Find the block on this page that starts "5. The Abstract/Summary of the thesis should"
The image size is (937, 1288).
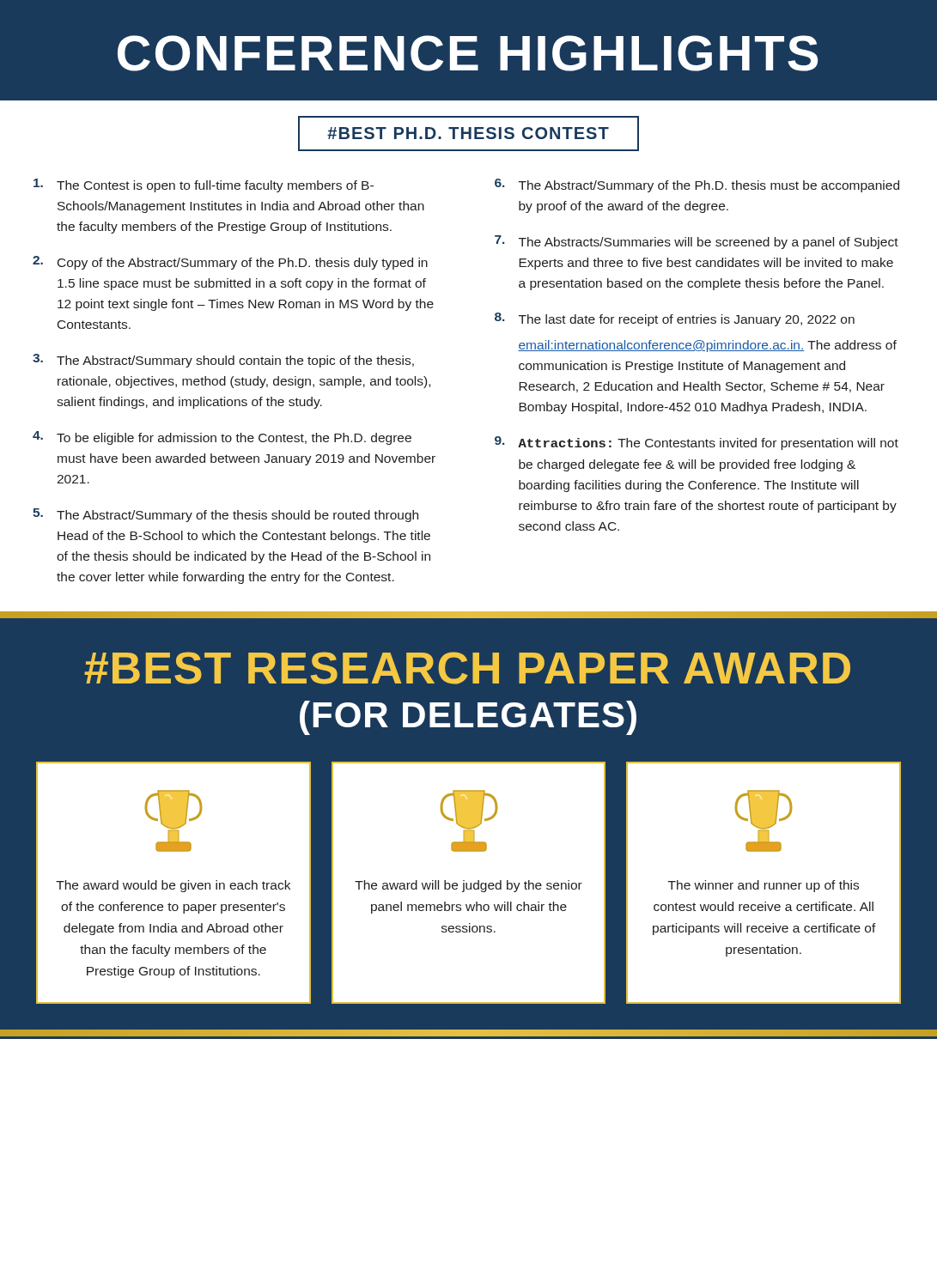pyautogui.click(x=238, y=546)
